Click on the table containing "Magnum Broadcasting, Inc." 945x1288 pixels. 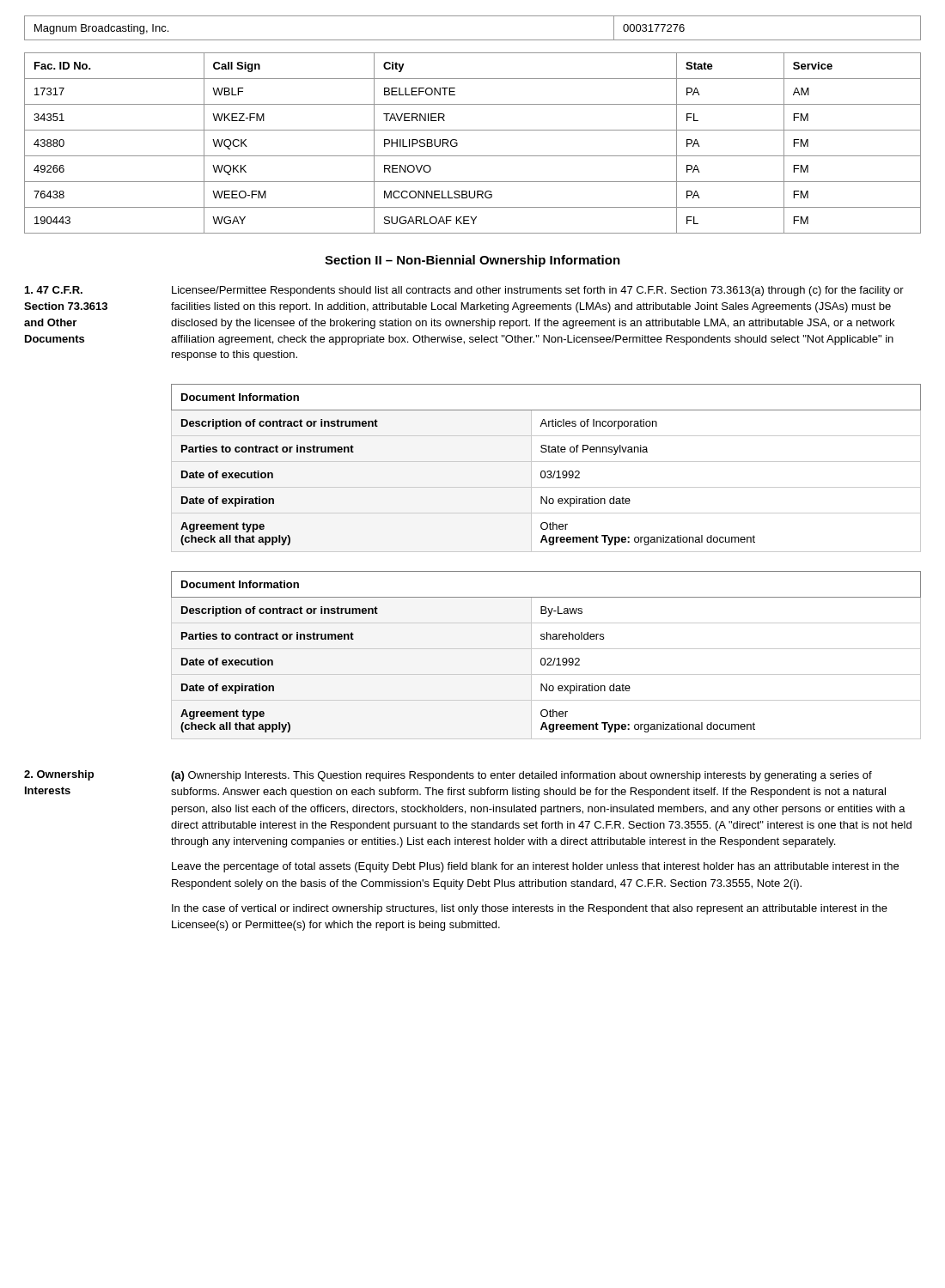pos(472,28)
